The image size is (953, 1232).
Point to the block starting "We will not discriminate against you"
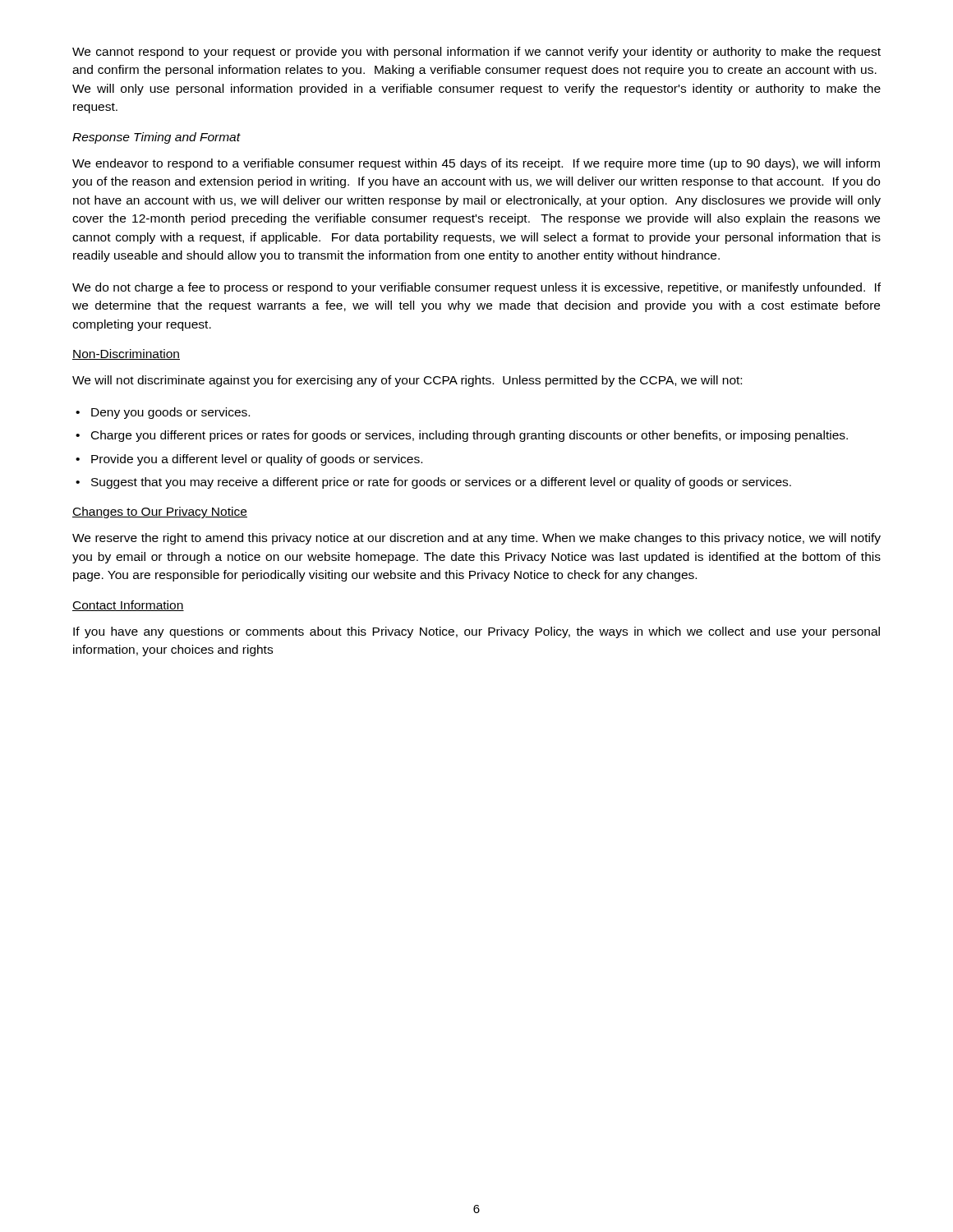(408, 380)
